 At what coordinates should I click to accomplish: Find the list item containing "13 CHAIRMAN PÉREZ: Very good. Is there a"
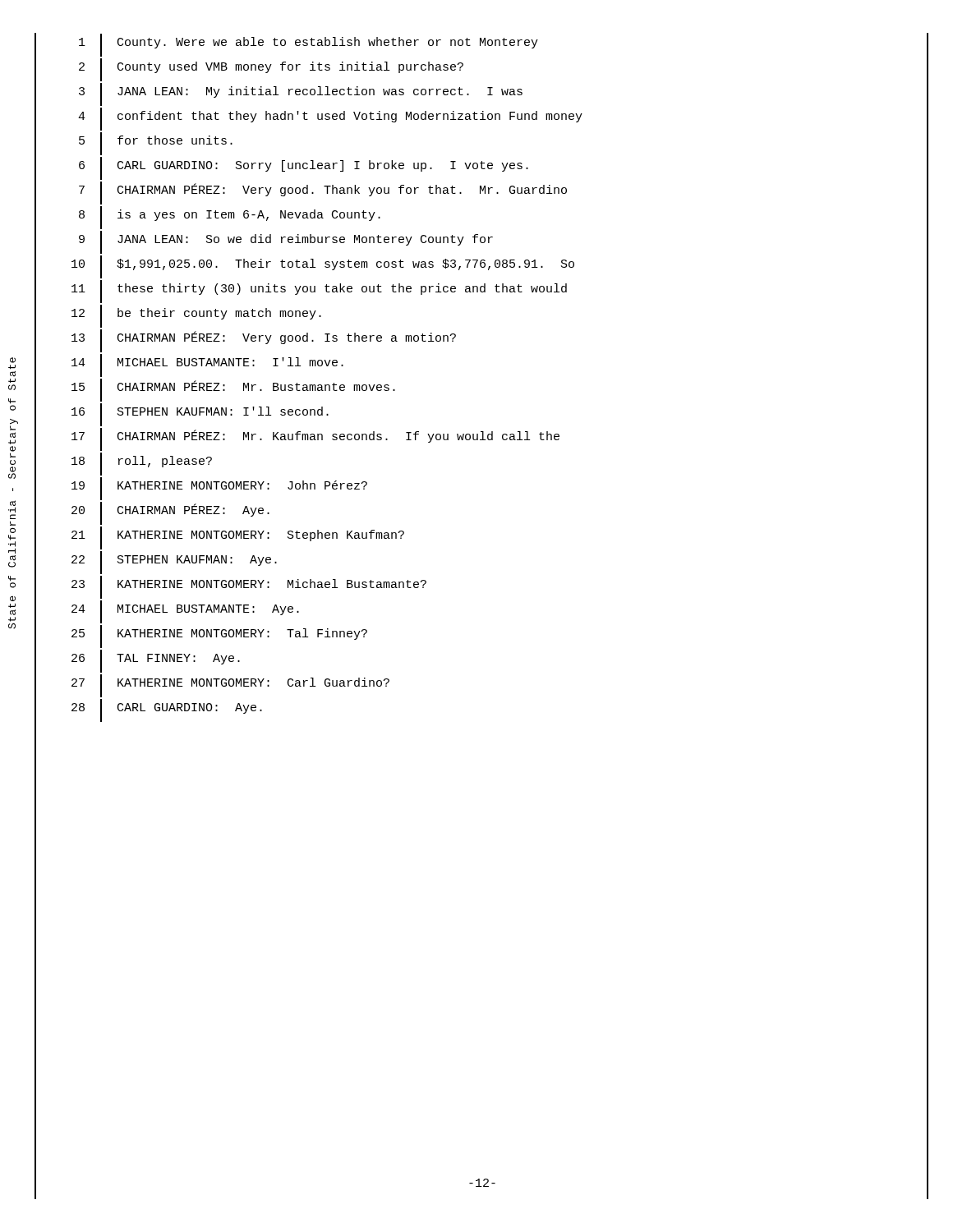pos(194,341)
